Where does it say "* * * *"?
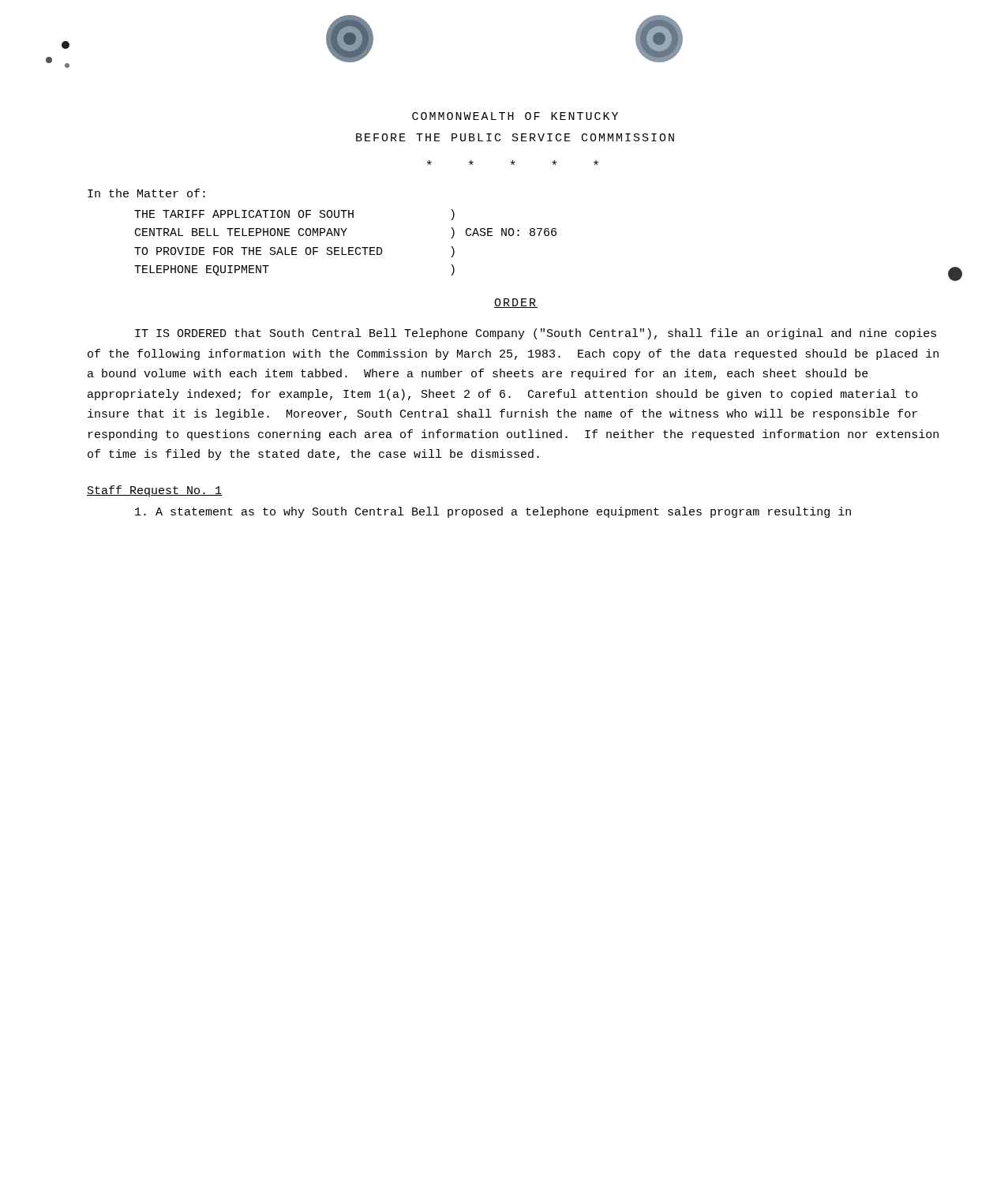Image resolution: width=1008 pixels, height=1184 pixels. pos(516,167)
